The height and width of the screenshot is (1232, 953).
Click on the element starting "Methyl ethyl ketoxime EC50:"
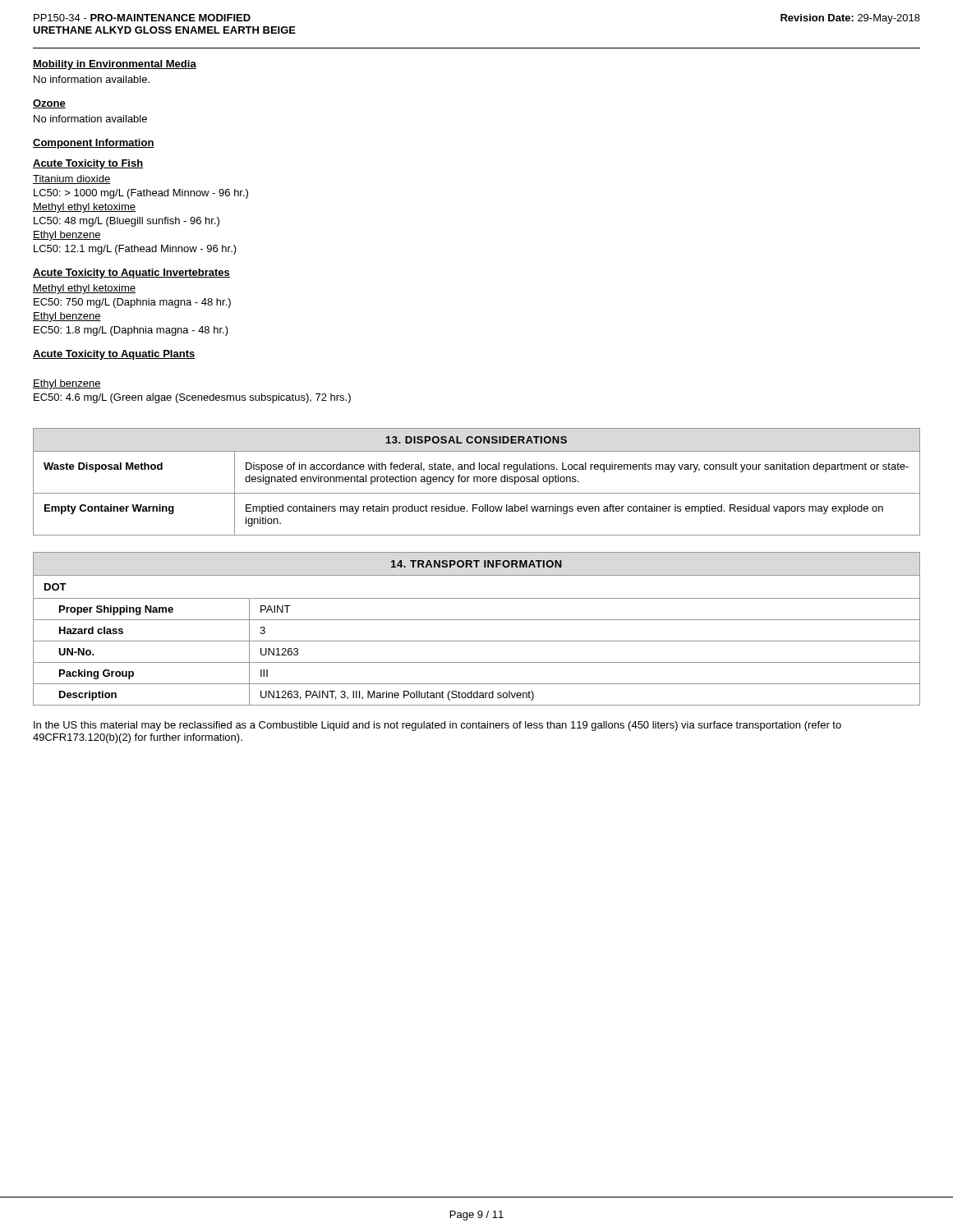tap(84, 289)
